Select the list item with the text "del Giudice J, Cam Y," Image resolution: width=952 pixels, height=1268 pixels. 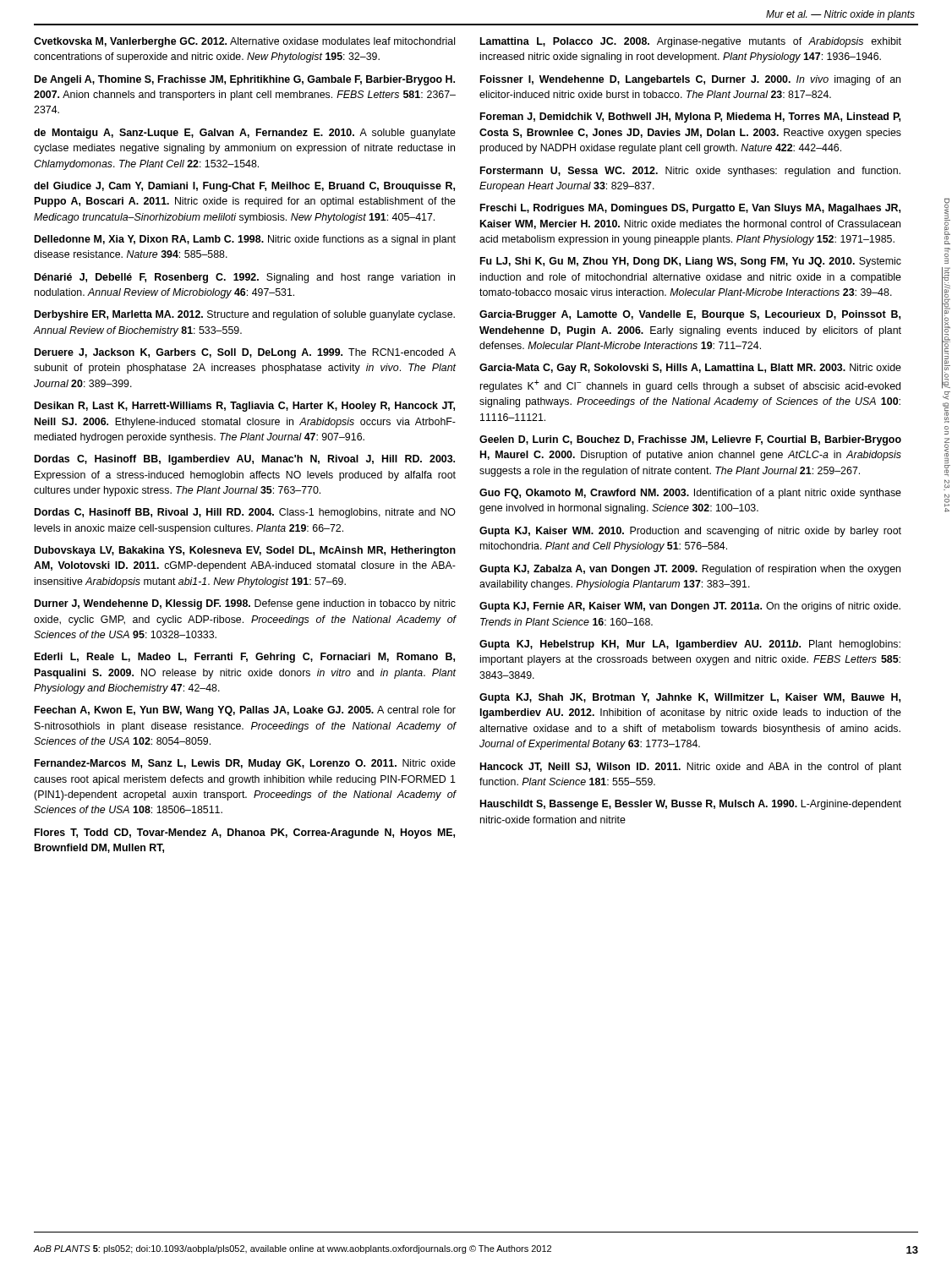pyautogui.click(x=245, y=201)
